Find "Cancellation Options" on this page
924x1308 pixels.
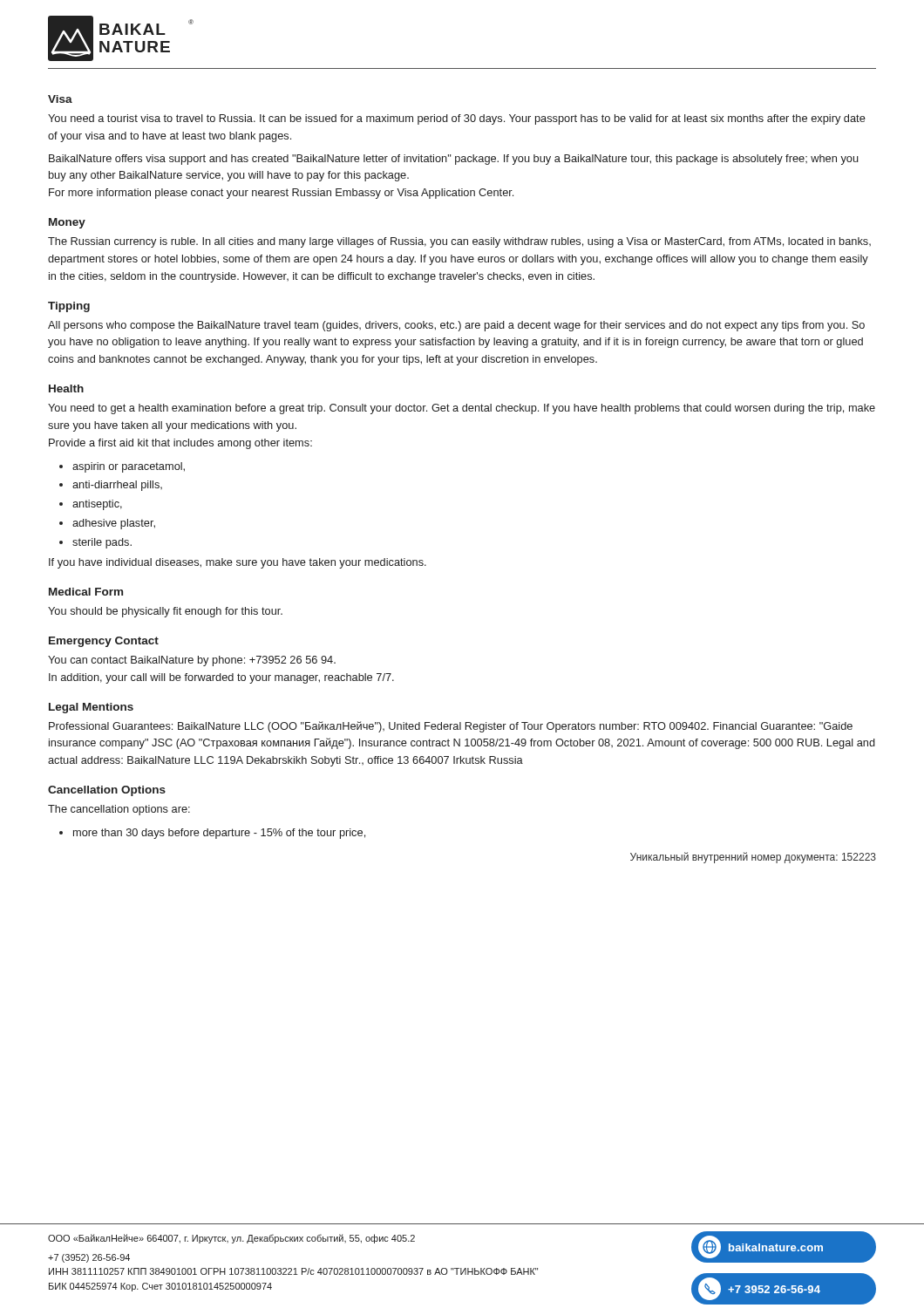(107, 790)
